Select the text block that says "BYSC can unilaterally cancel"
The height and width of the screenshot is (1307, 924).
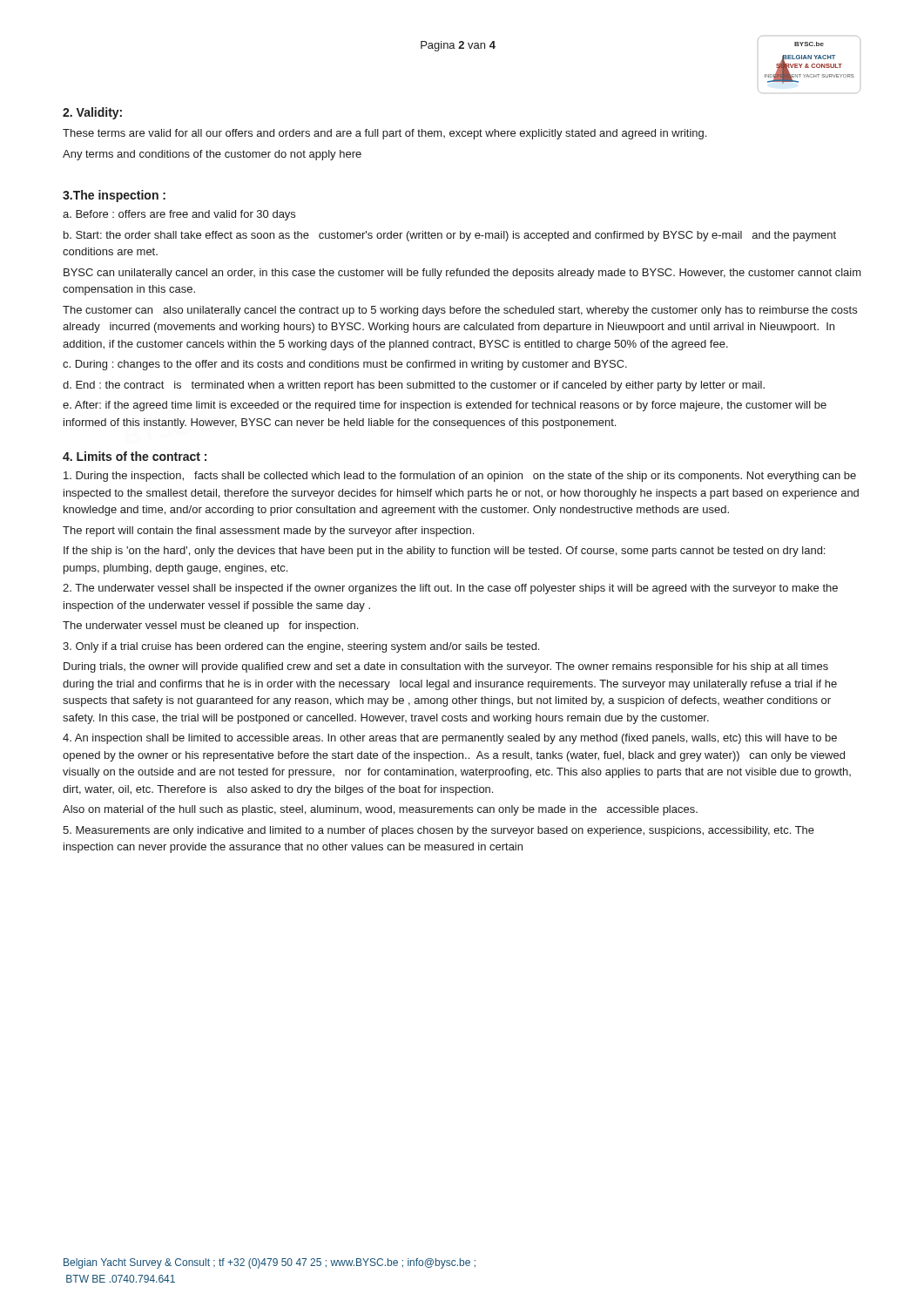(462, 281)
